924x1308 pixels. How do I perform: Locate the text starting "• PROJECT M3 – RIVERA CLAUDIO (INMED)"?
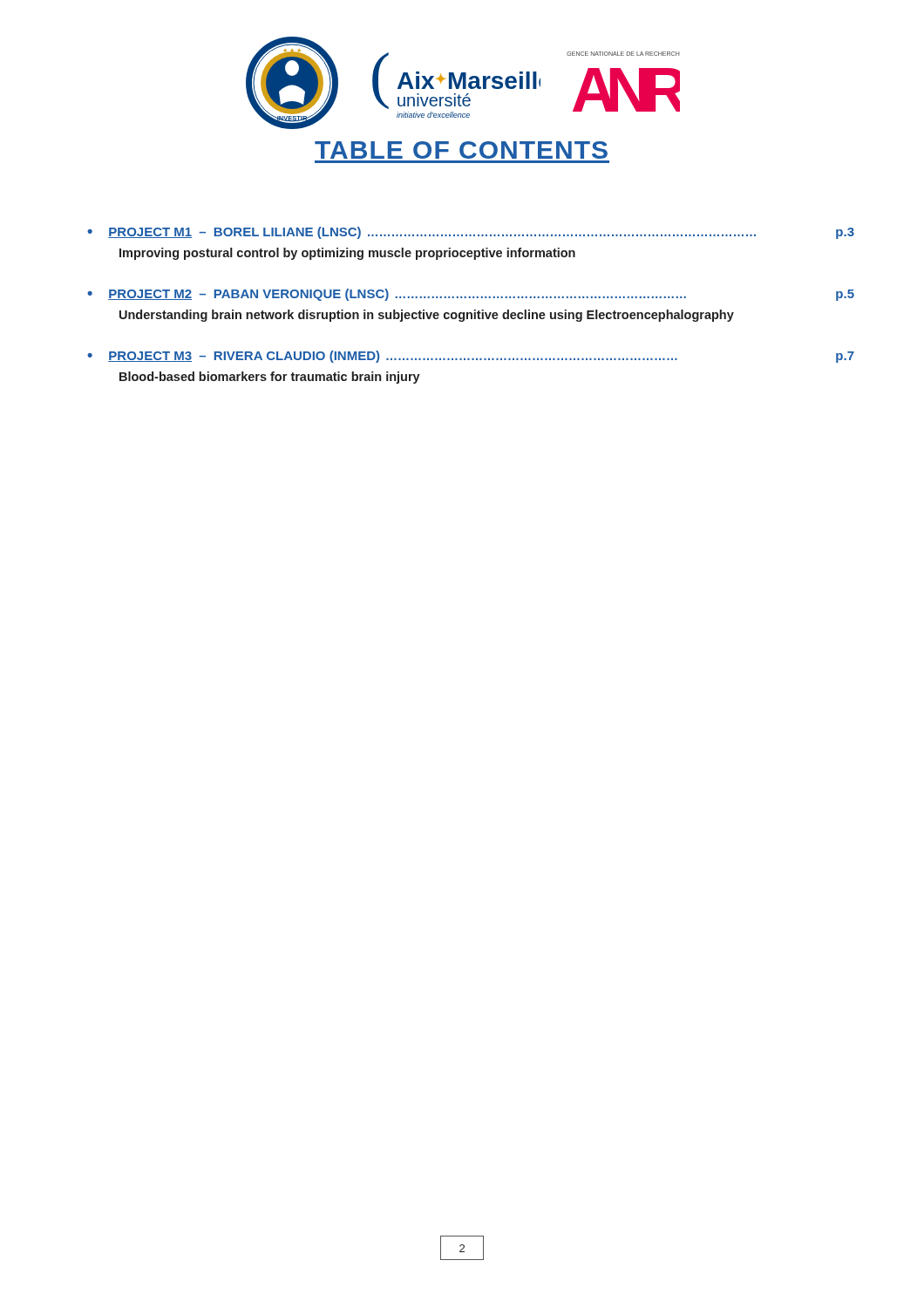pyautogui.click(x=471, y=365)
